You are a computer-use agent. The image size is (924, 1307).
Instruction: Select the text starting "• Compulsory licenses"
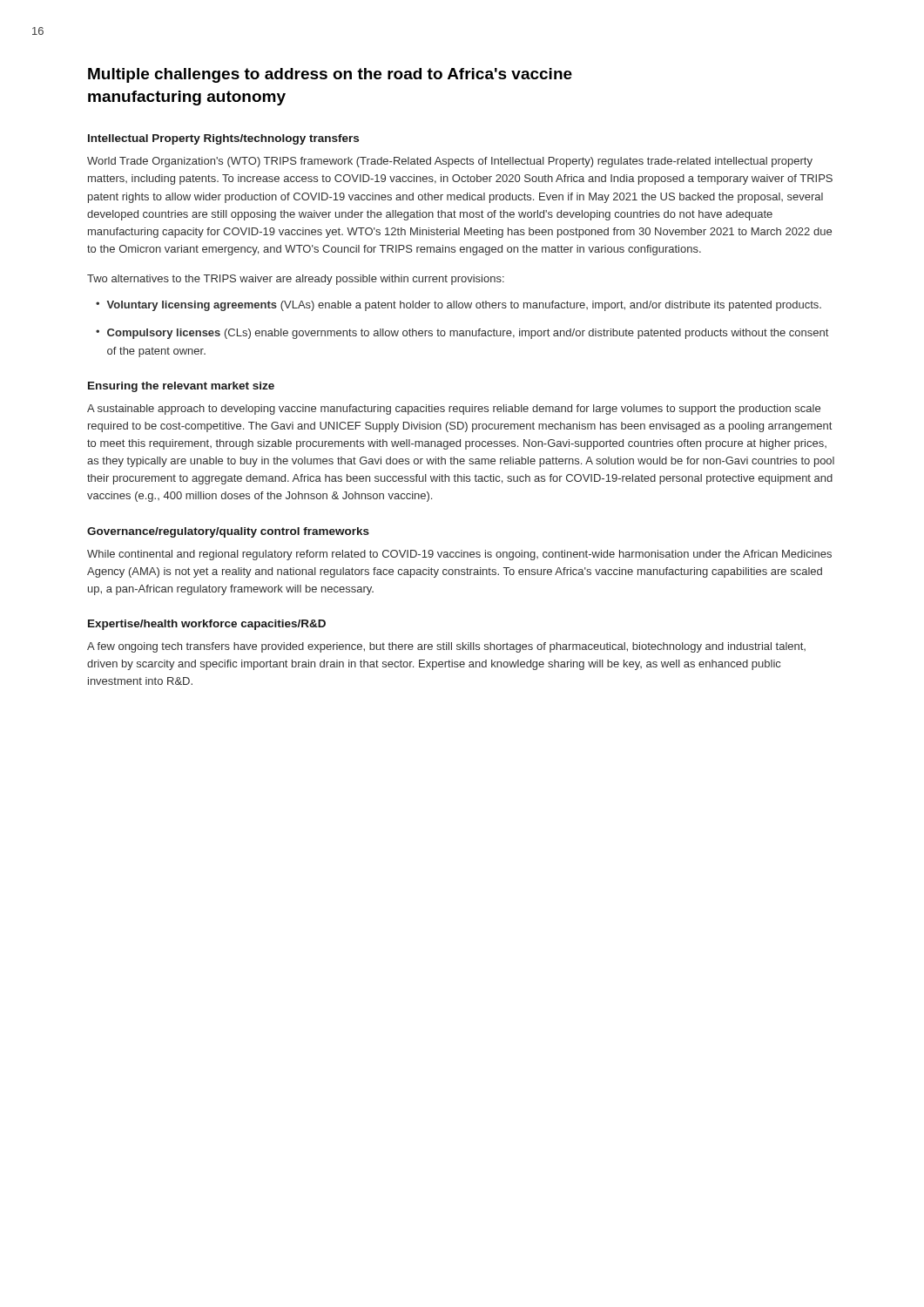coord(466,342)
